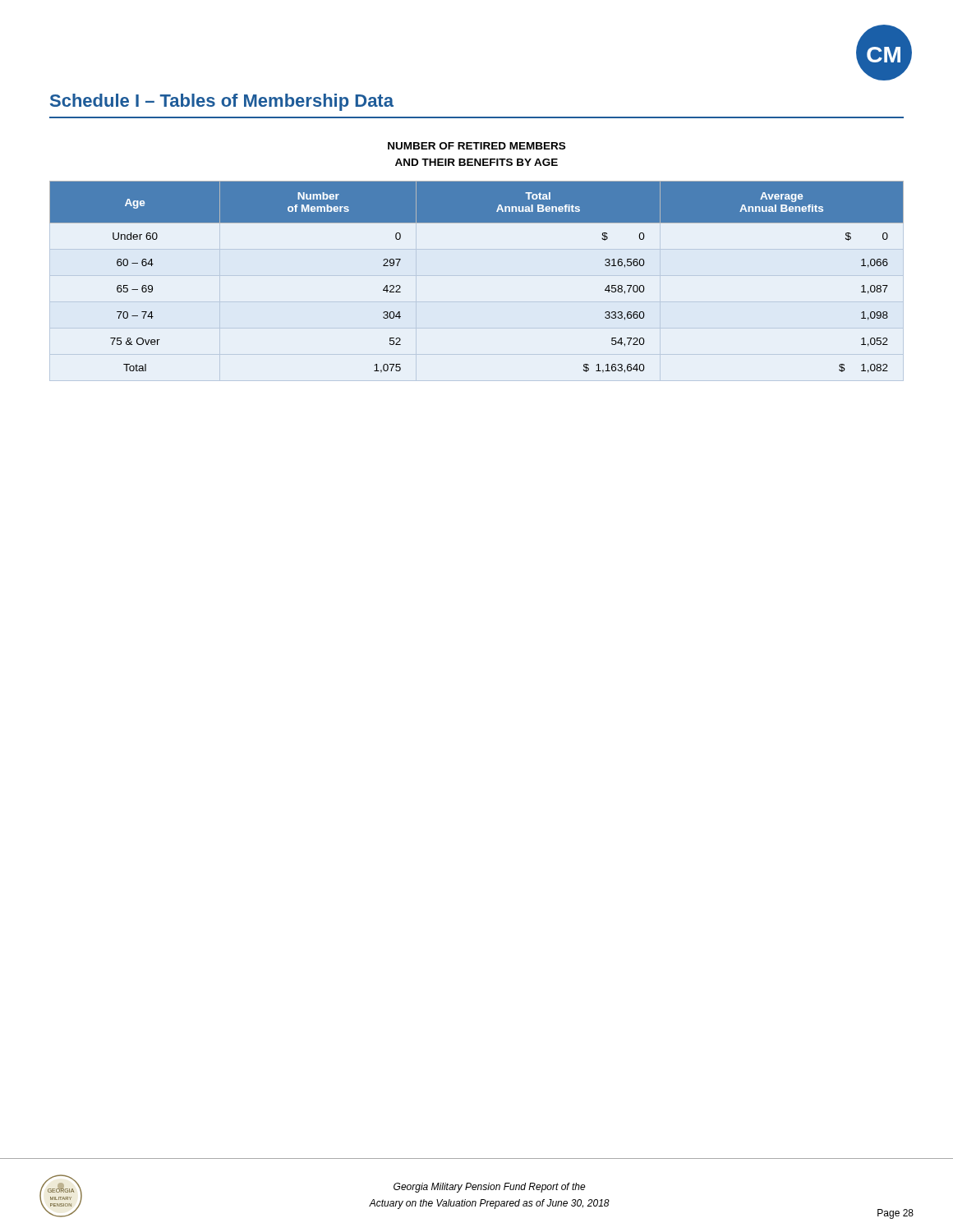953x1232 pixels.
Task: Locate the block starting "Schedule I – Tables of Membership"
Action: coord(222,102)
